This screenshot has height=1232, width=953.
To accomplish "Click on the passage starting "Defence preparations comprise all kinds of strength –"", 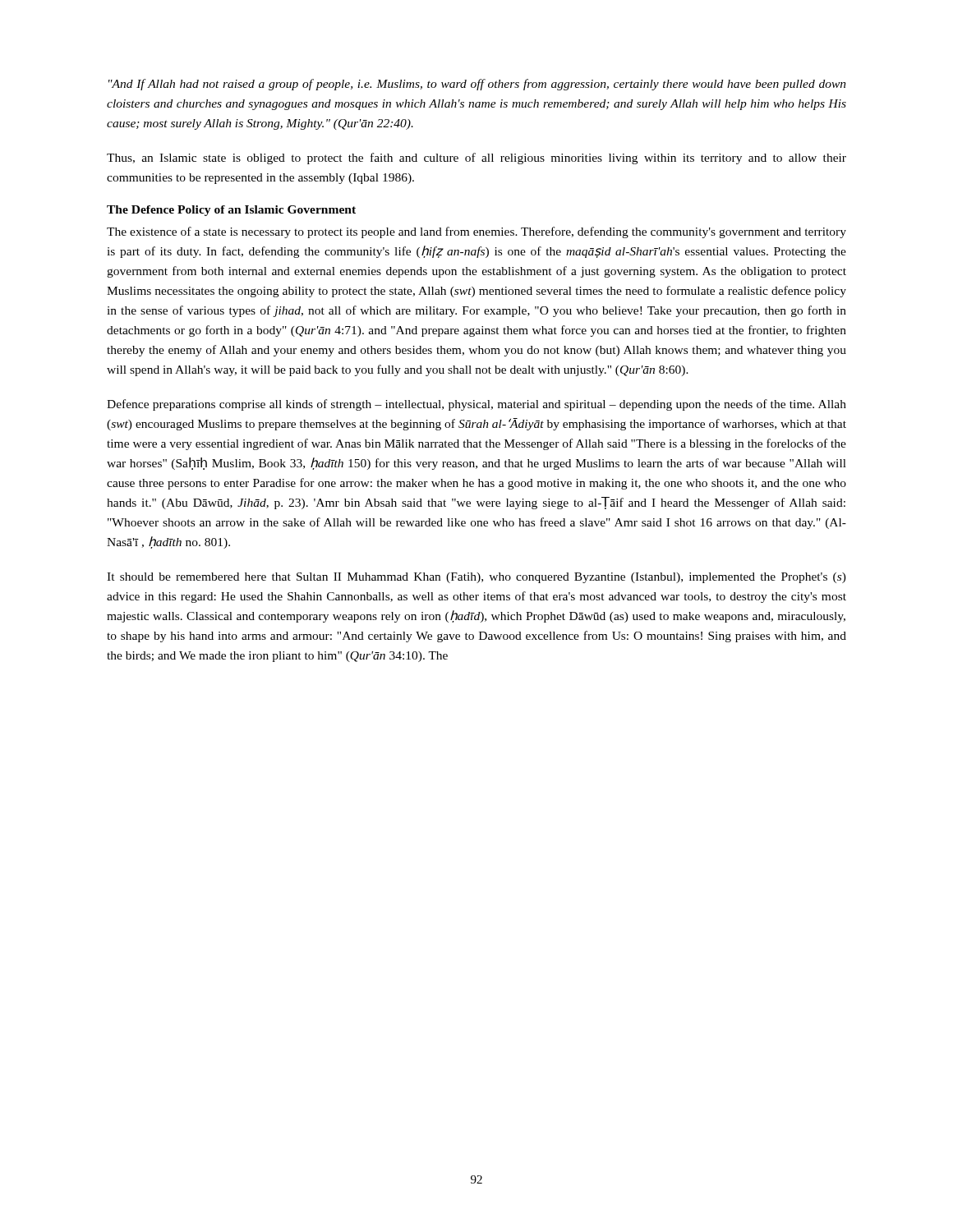I will point(476,473).
